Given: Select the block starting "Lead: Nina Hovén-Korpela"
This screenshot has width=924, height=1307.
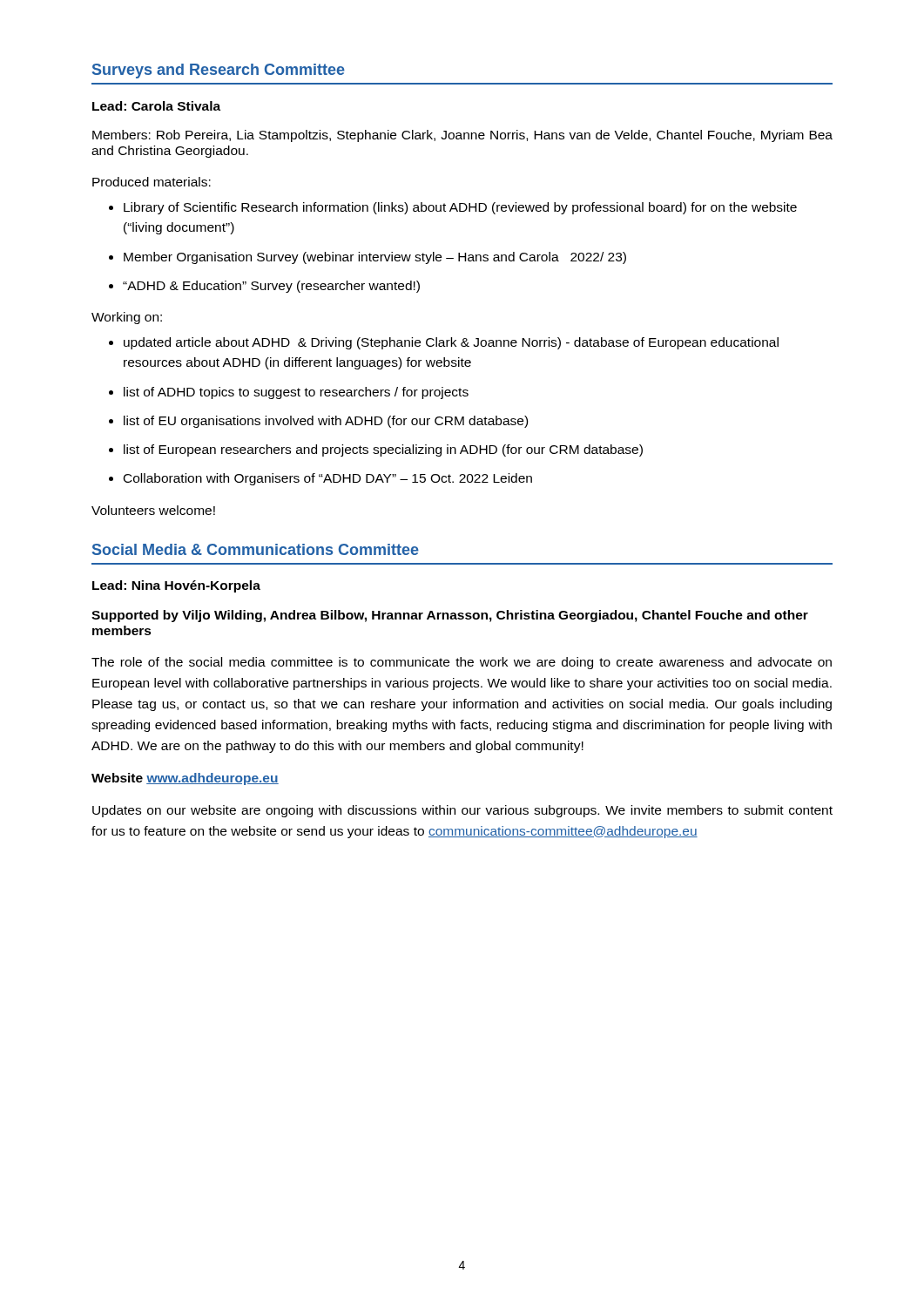Looking at the screenshot, I should click(x=176, y=586).
